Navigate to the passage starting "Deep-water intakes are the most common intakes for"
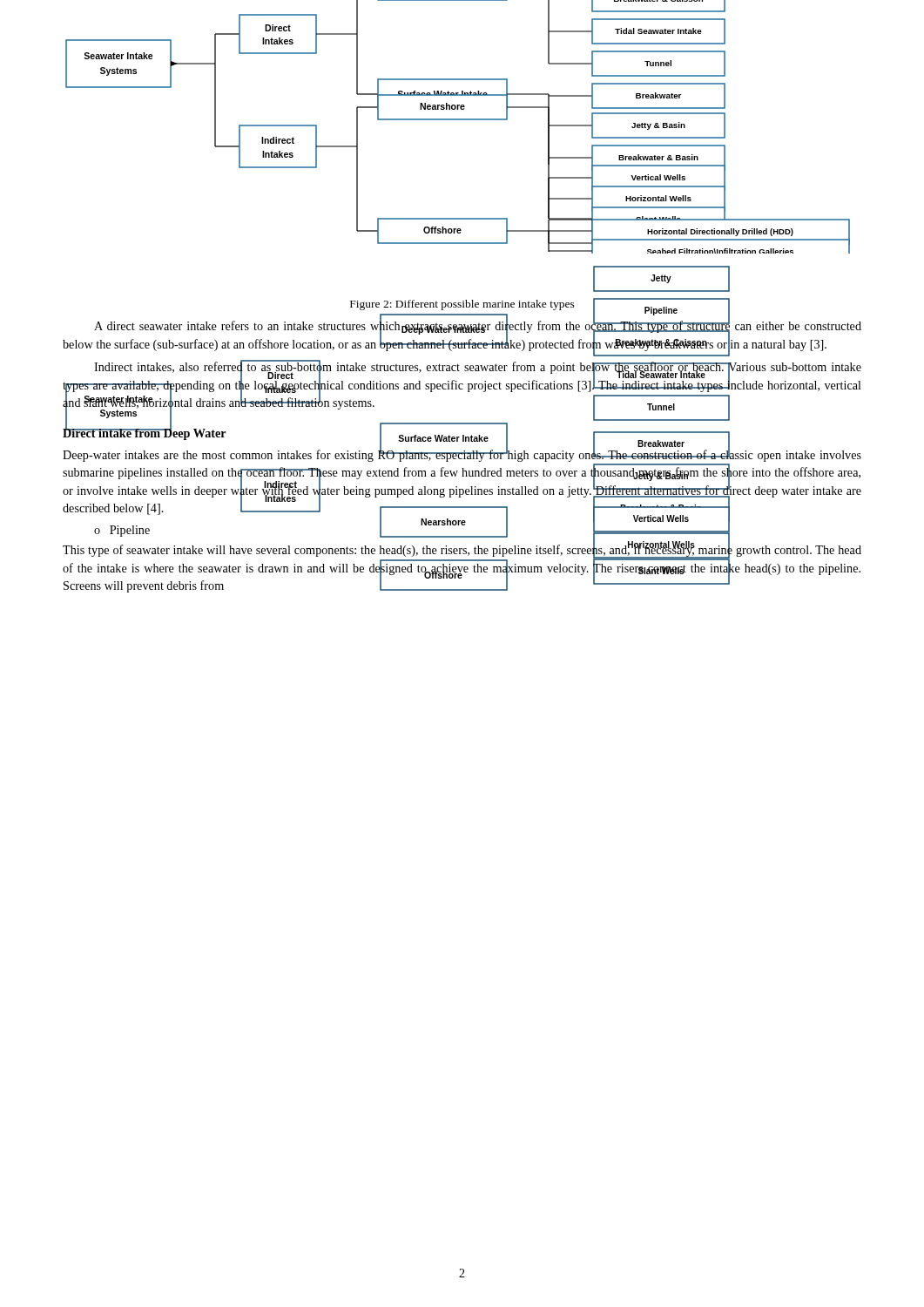The height and width of the screenshot is (1307, 924). click(x=462, y=482)
